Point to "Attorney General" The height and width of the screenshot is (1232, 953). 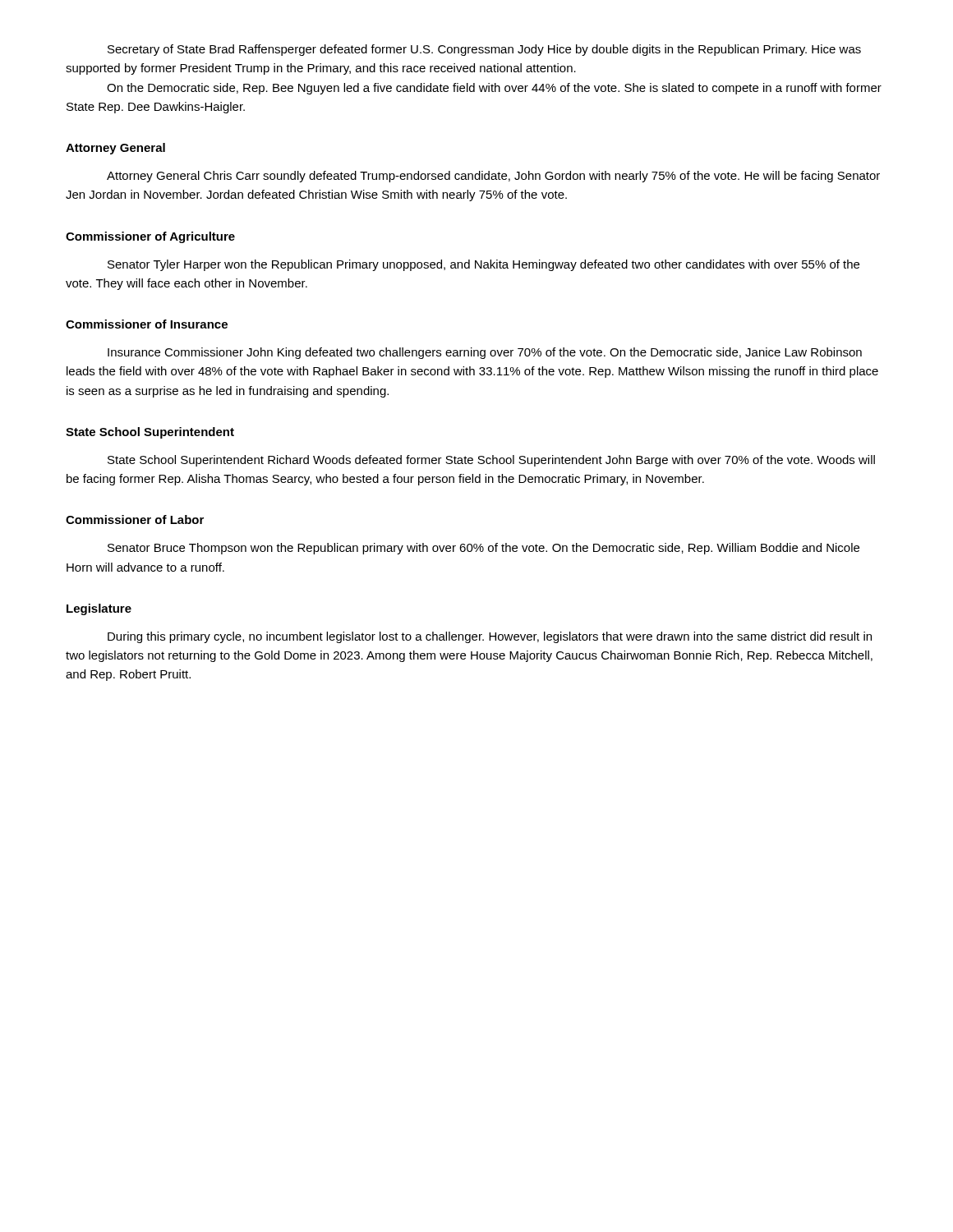116,147
